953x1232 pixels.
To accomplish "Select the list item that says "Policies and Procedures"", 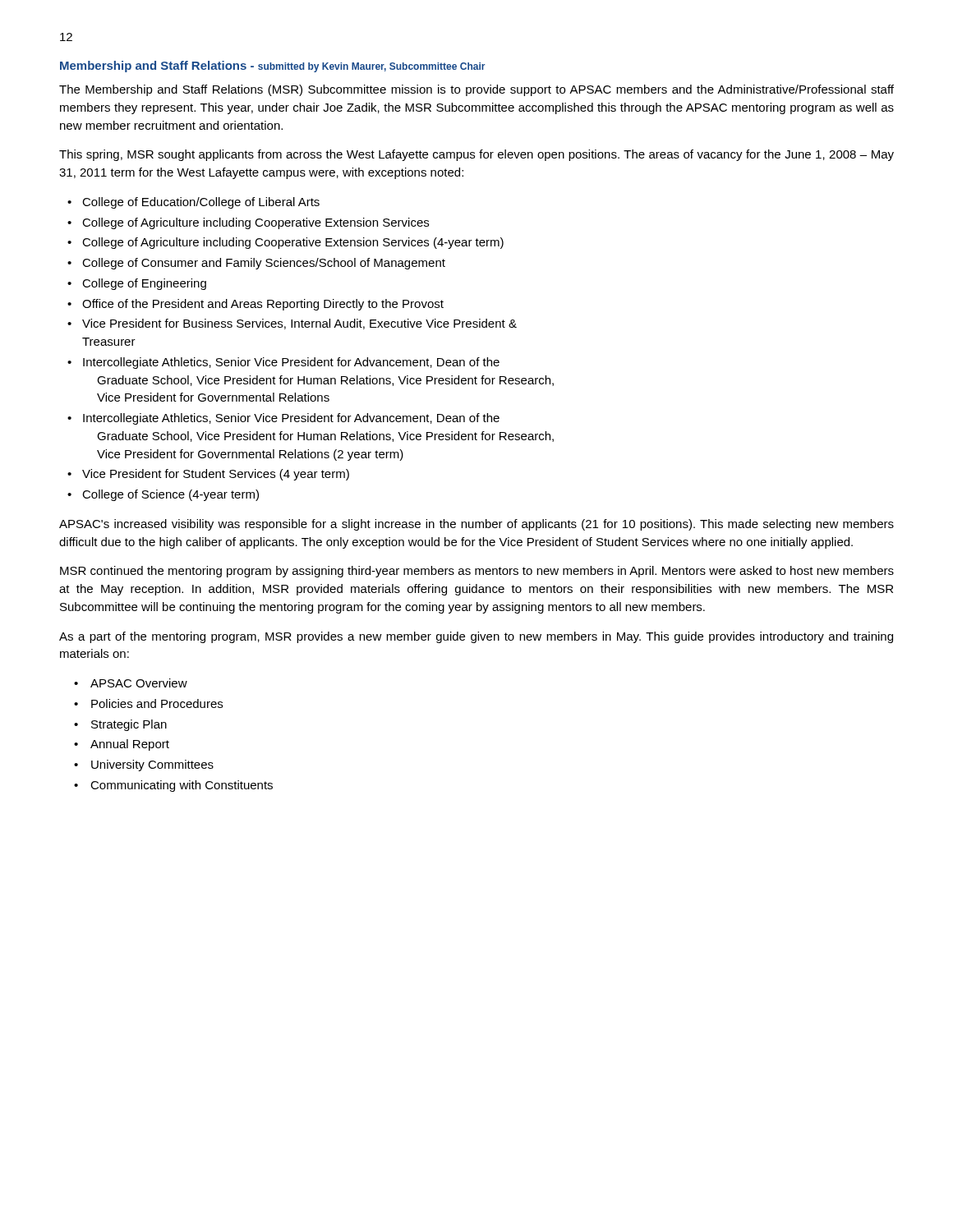I will pyautogui.click(x=157, y=703).
